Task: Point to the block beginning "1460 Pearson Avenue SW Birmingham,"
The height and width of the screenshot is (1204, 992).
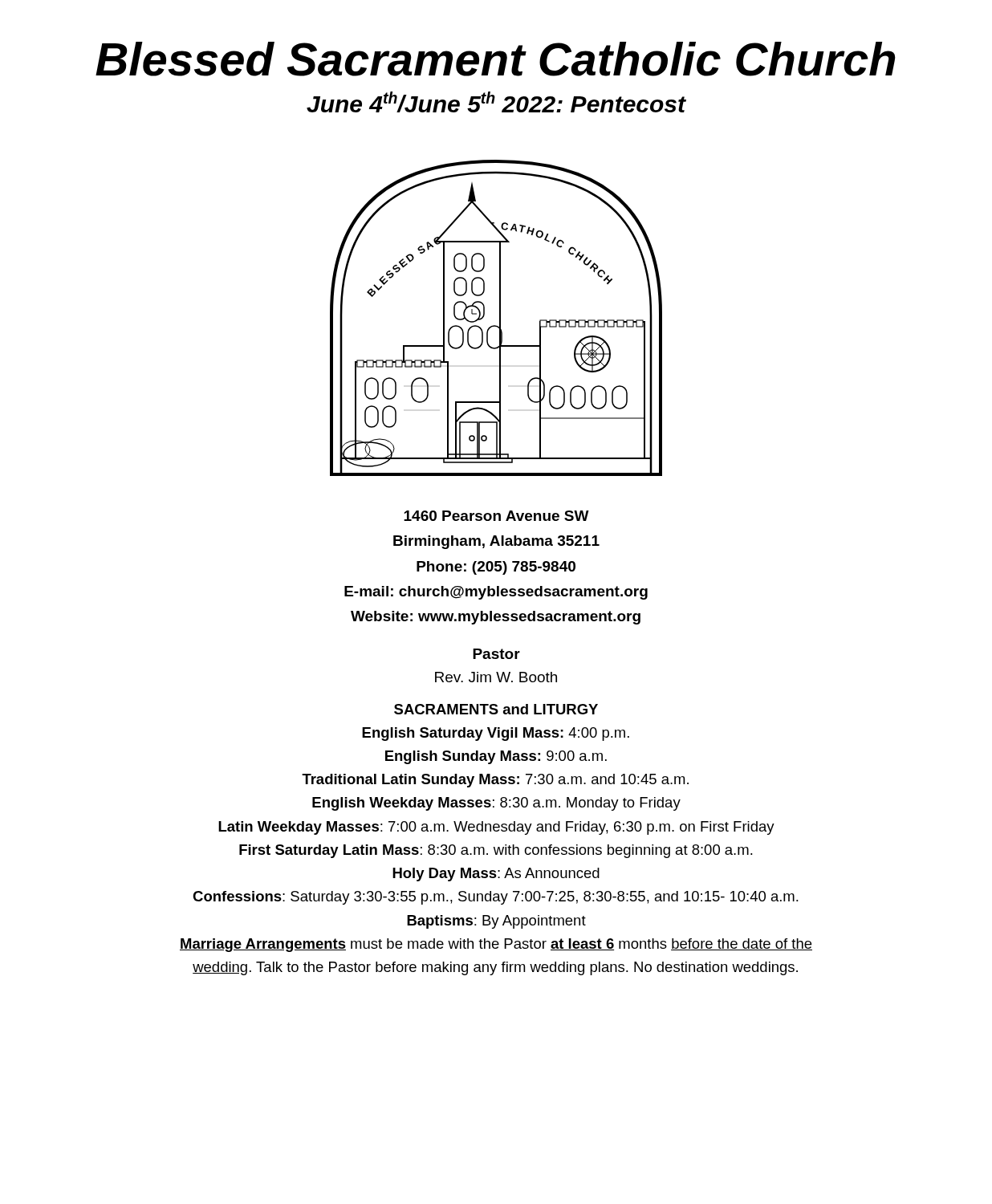Action: coord(496,566)
